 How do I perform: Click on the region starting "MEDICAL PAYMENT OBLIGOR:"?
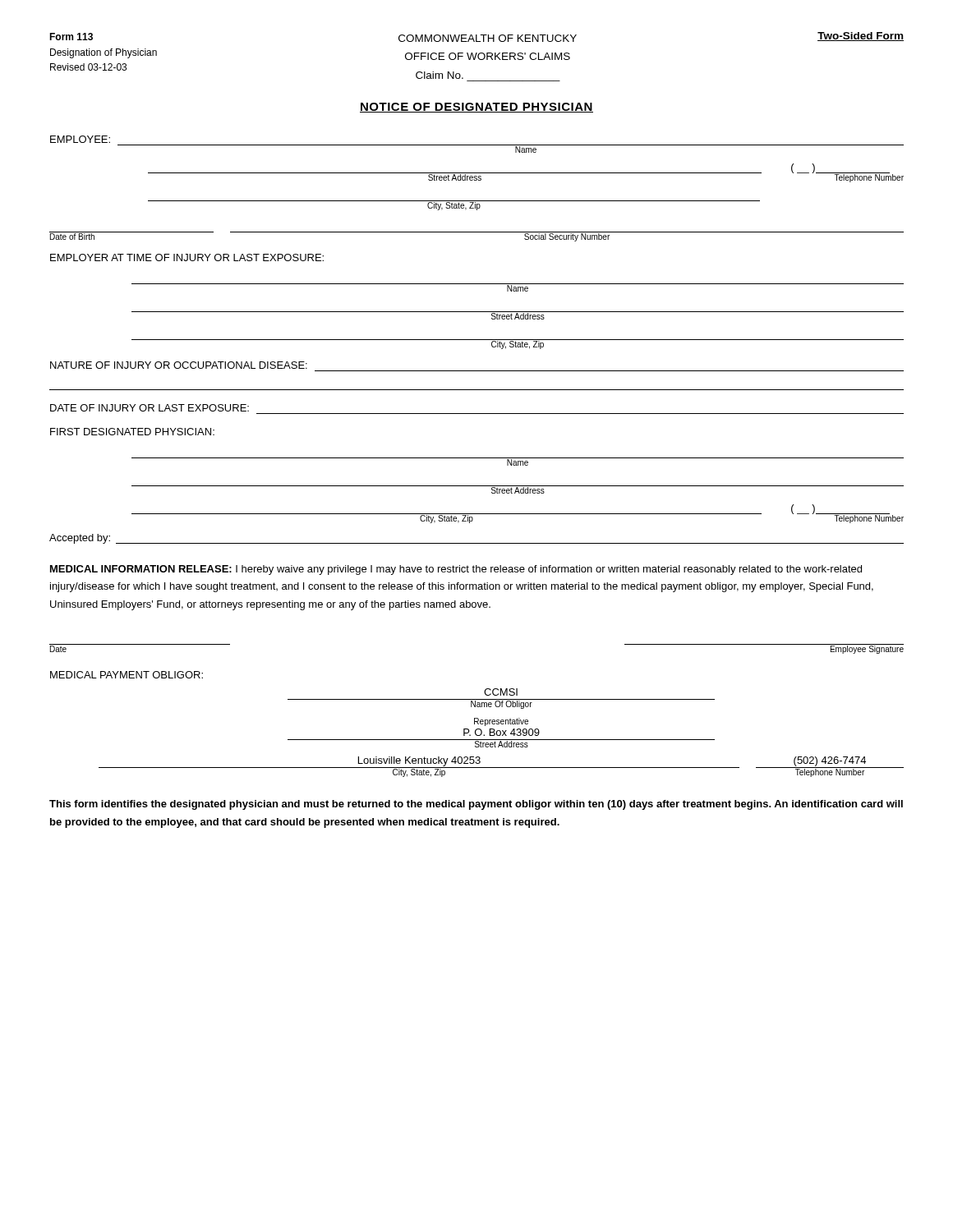(127, 675)
